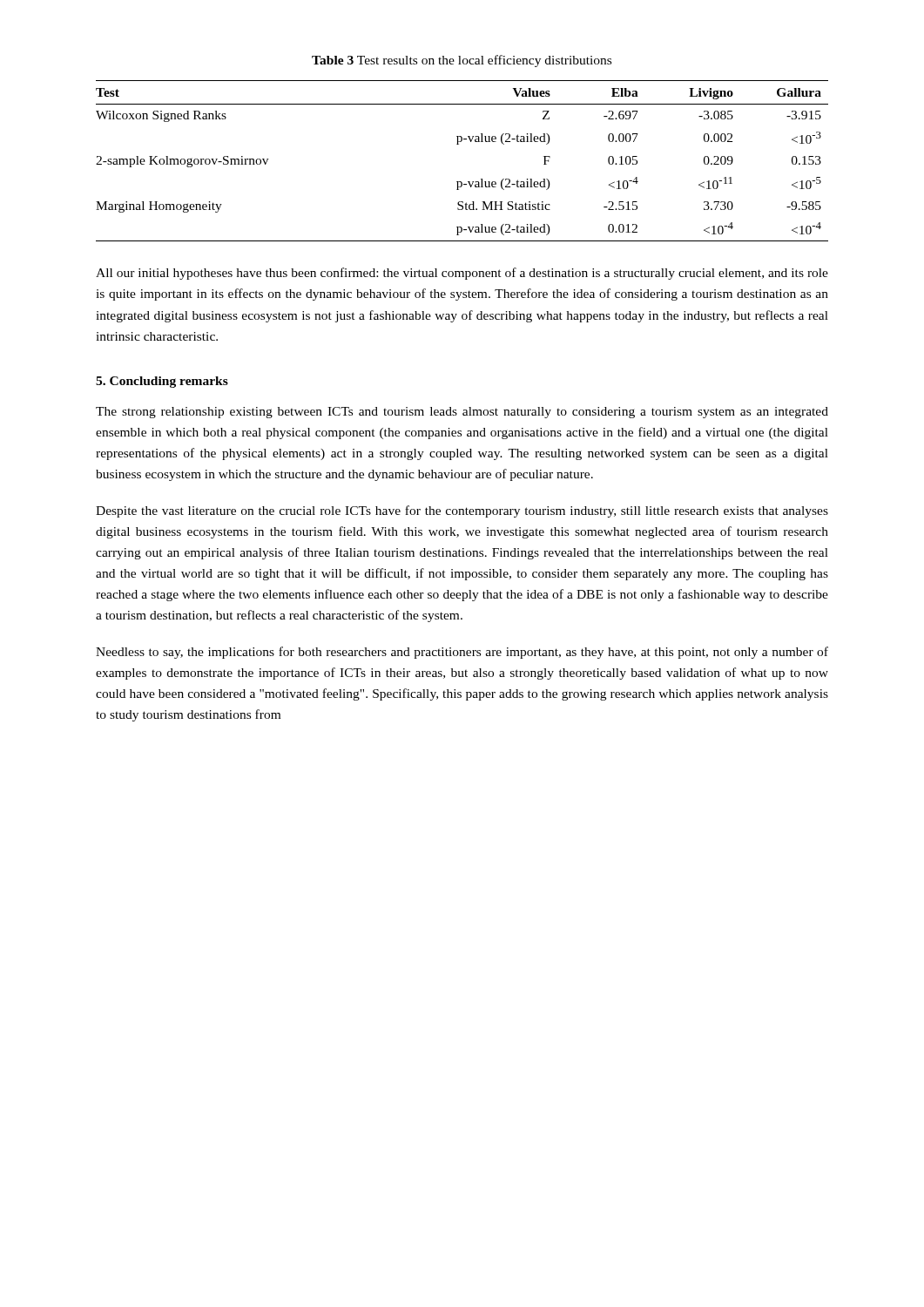924x1307 pixels.
Task: Select the text block that reads "Needless to say, the implications"
Action: point(462,682)
